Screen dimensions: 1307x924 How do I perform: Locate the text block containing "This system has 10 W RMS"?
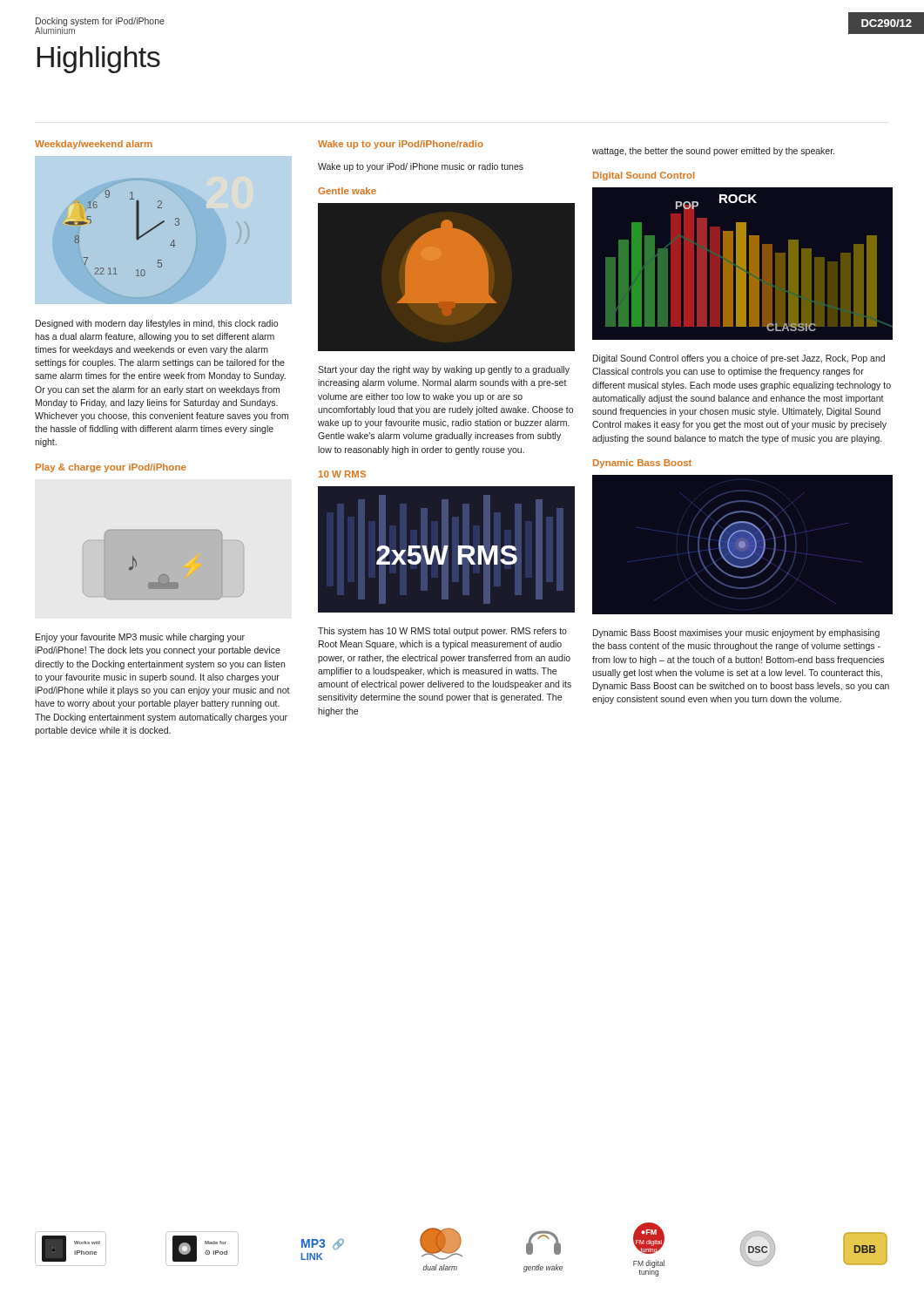tap(446, 671)
